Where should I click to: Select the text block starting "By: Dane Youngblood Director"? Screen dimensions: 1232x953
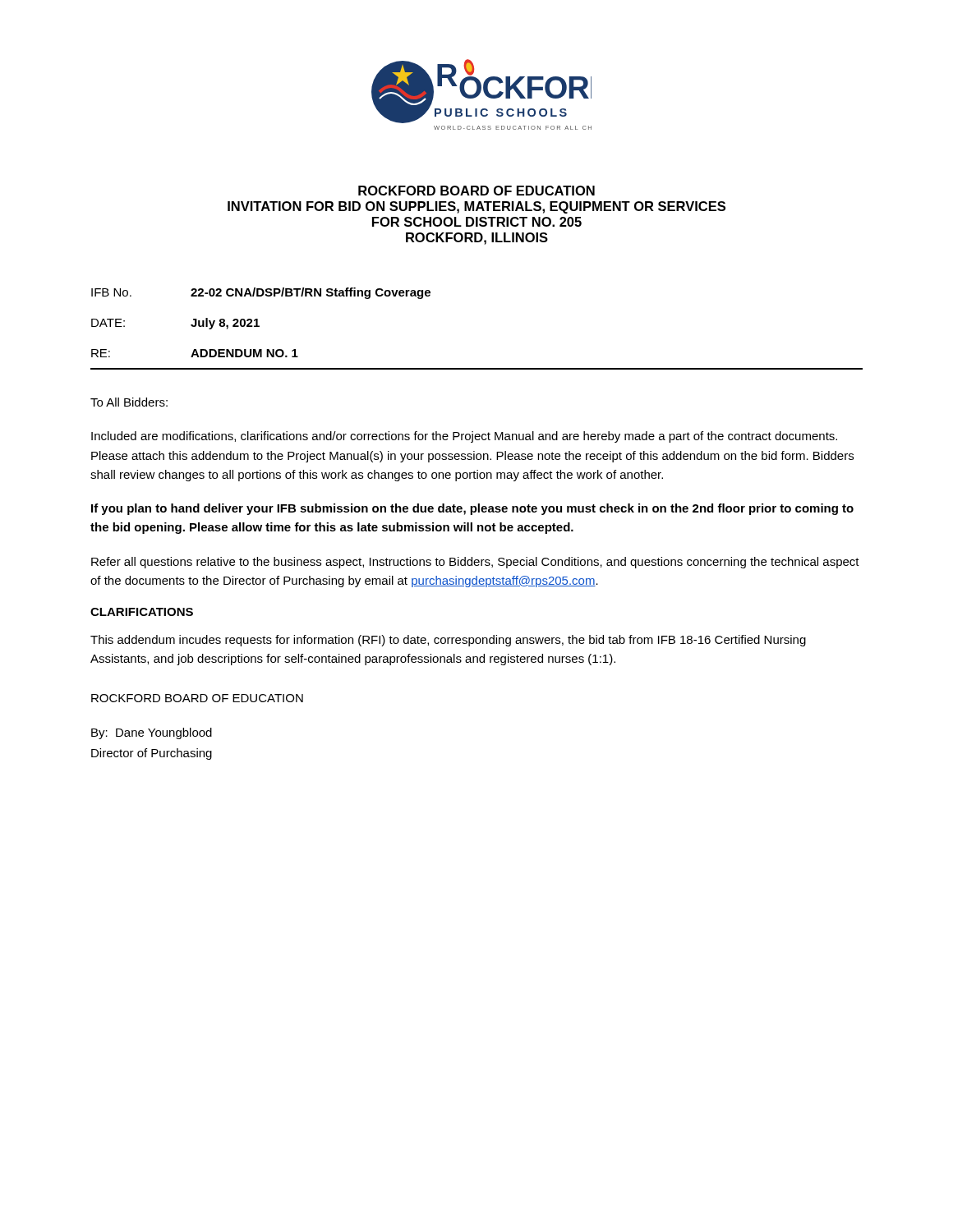151,742
